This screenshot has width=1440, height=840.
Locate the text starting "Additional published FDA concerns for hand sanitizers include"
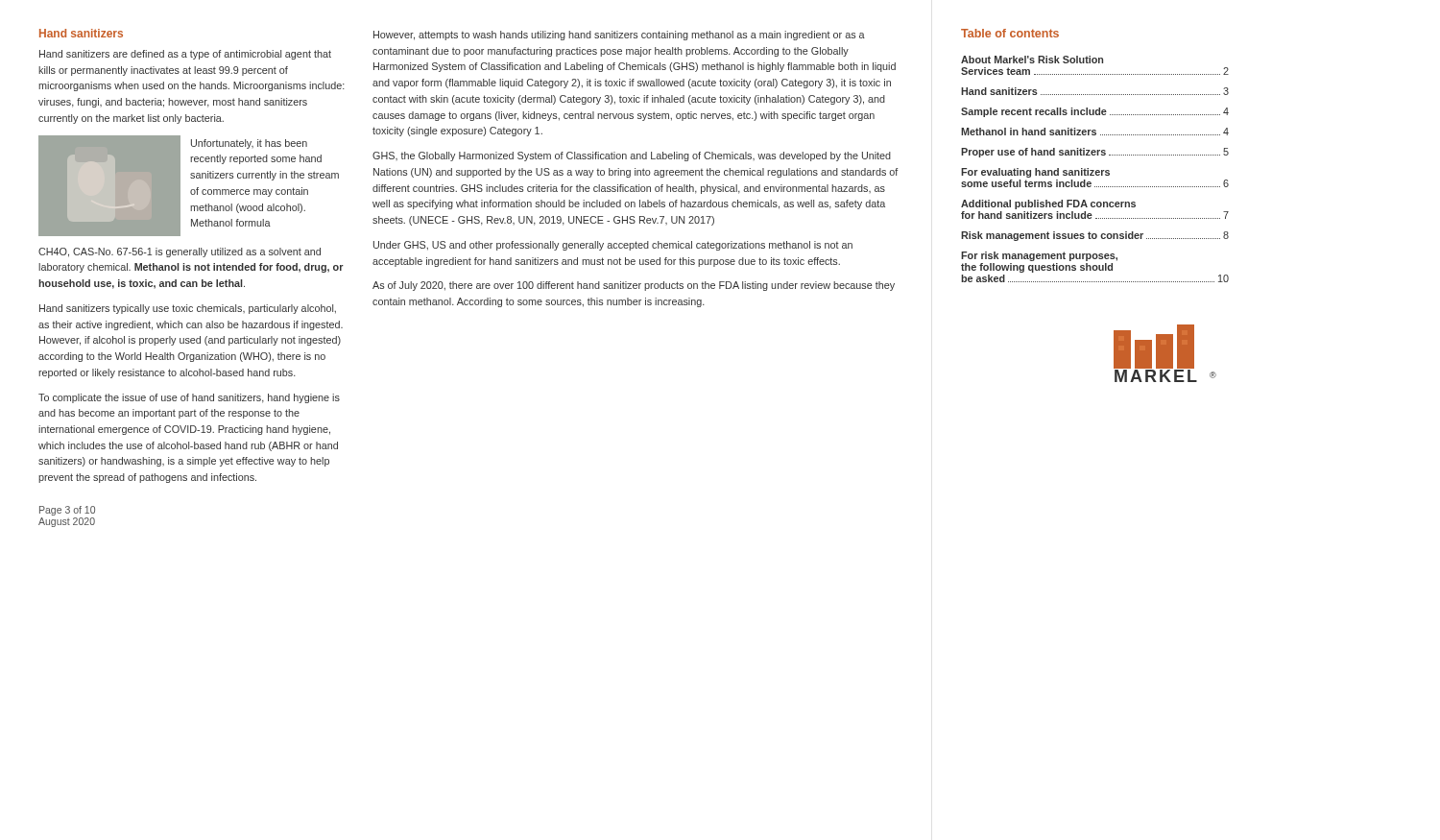(x=1095, y=209)
